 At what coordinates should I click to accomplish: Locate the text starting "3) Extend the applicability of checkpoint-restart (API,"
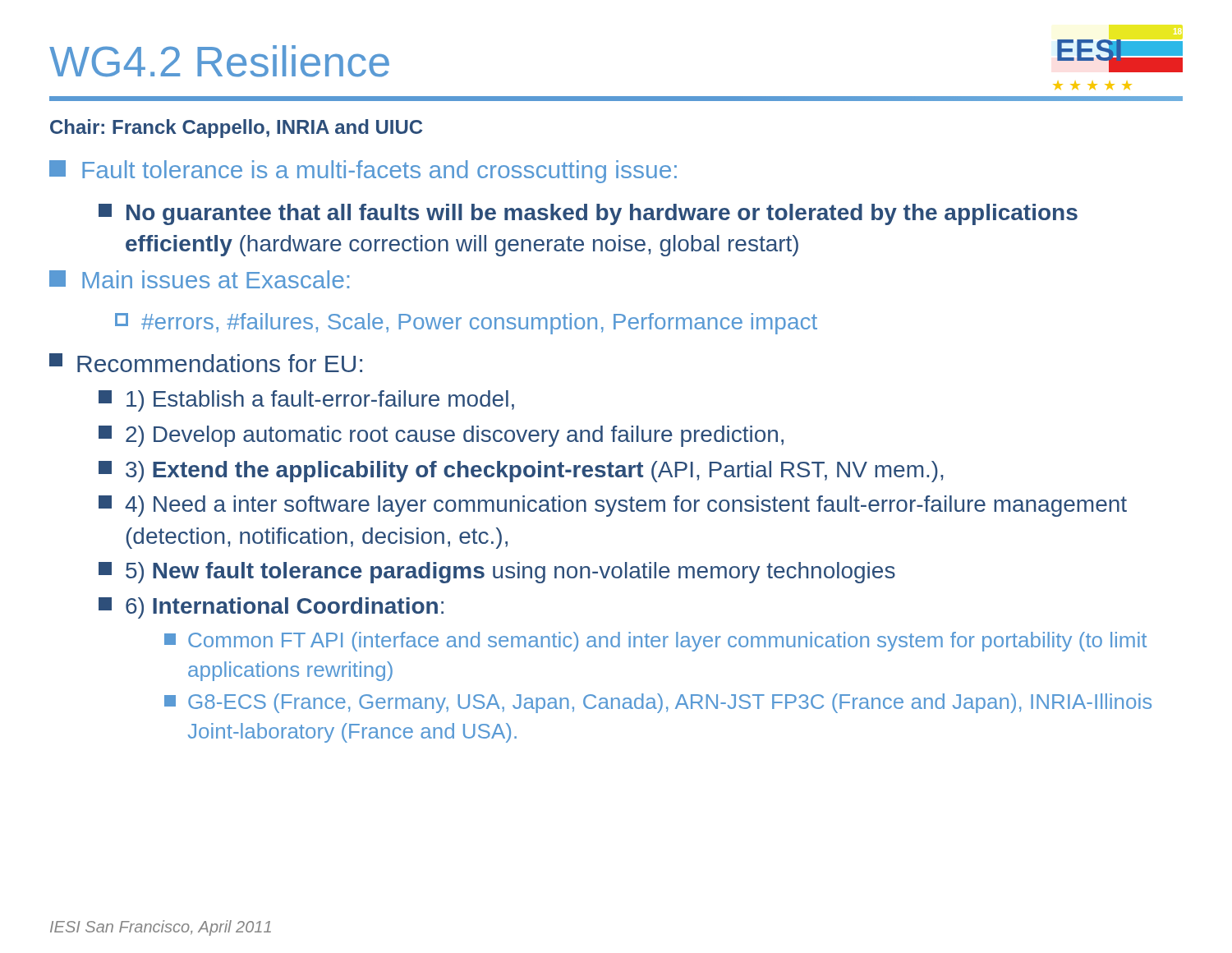point(641,470)
